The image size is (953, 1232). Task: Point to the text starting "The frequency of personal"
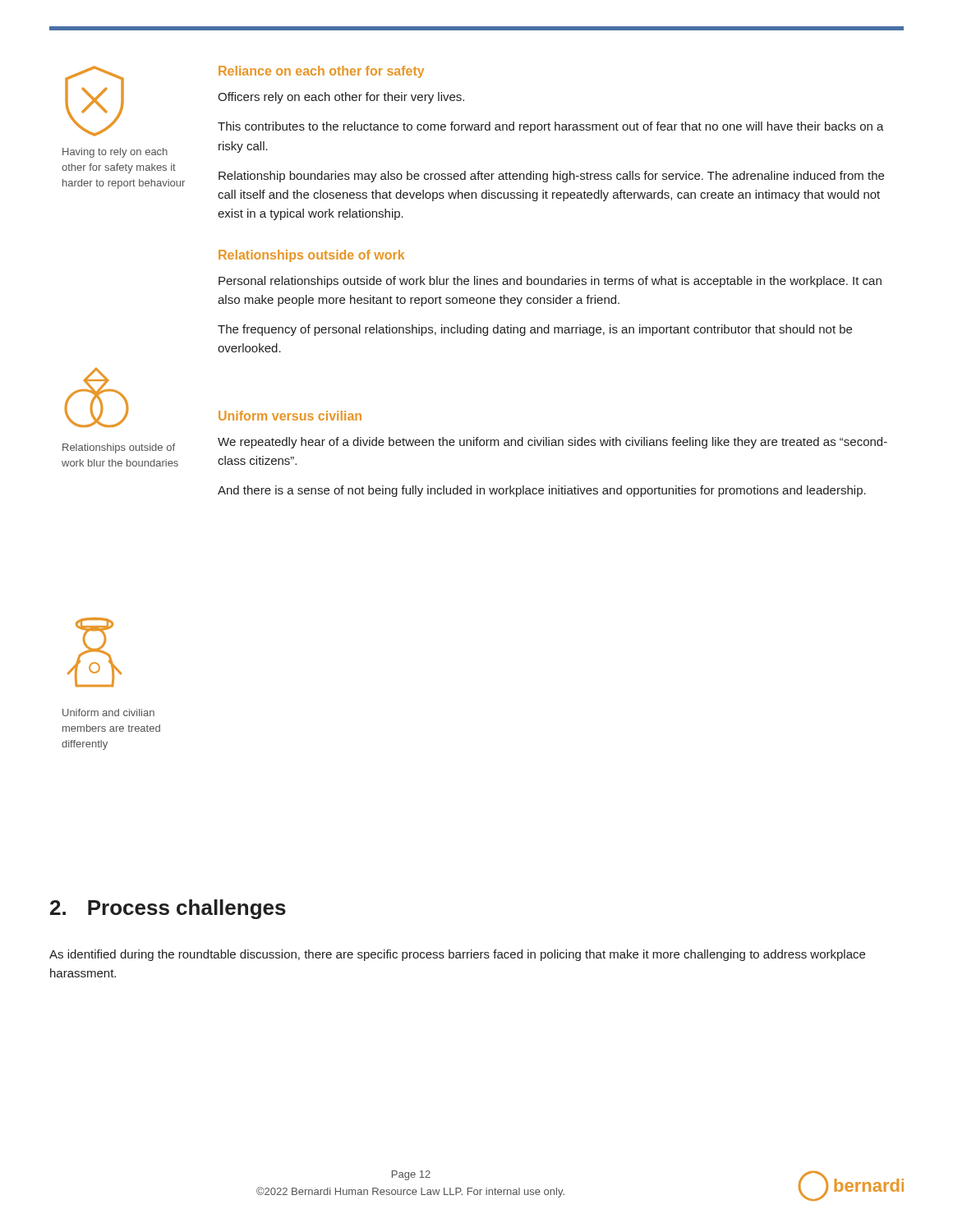click(557, 339)
